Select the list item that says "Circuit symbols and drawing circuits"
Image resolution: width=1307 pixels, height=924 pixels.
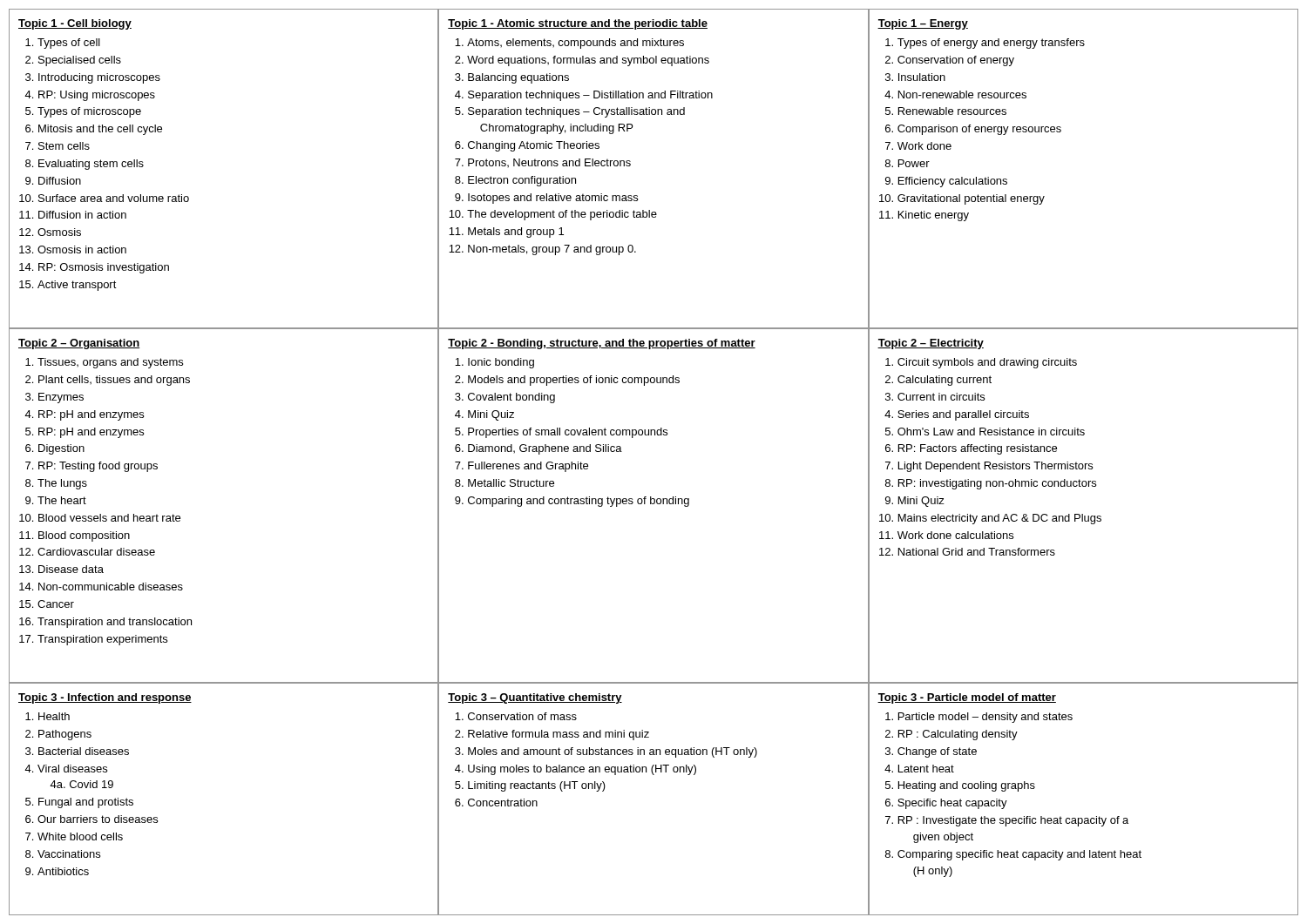pyautogui.click(x=1083, y=458)
